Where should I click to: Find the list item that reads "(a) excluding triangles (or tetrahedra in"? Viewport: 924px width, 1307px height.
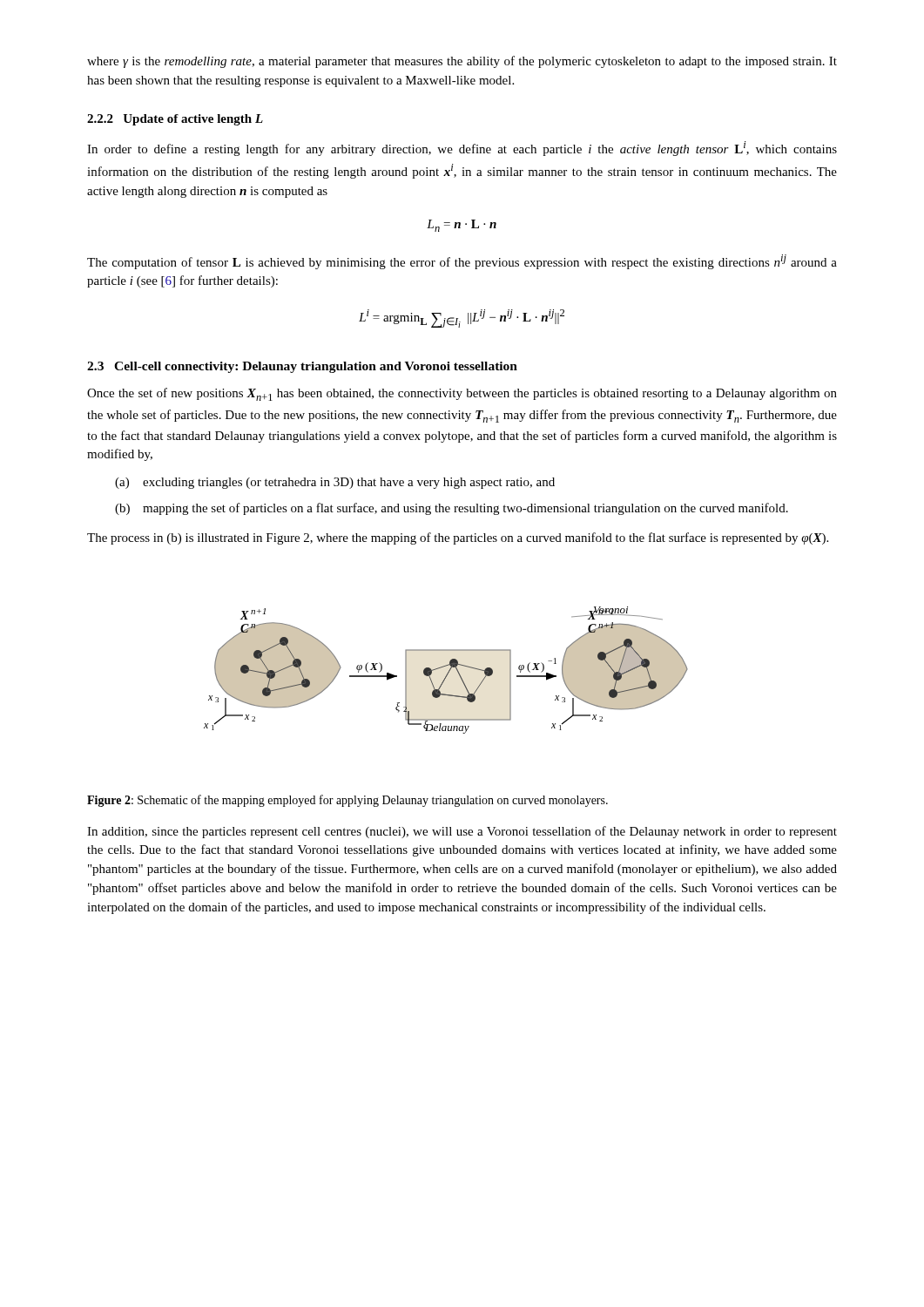(x=476, y=483)
